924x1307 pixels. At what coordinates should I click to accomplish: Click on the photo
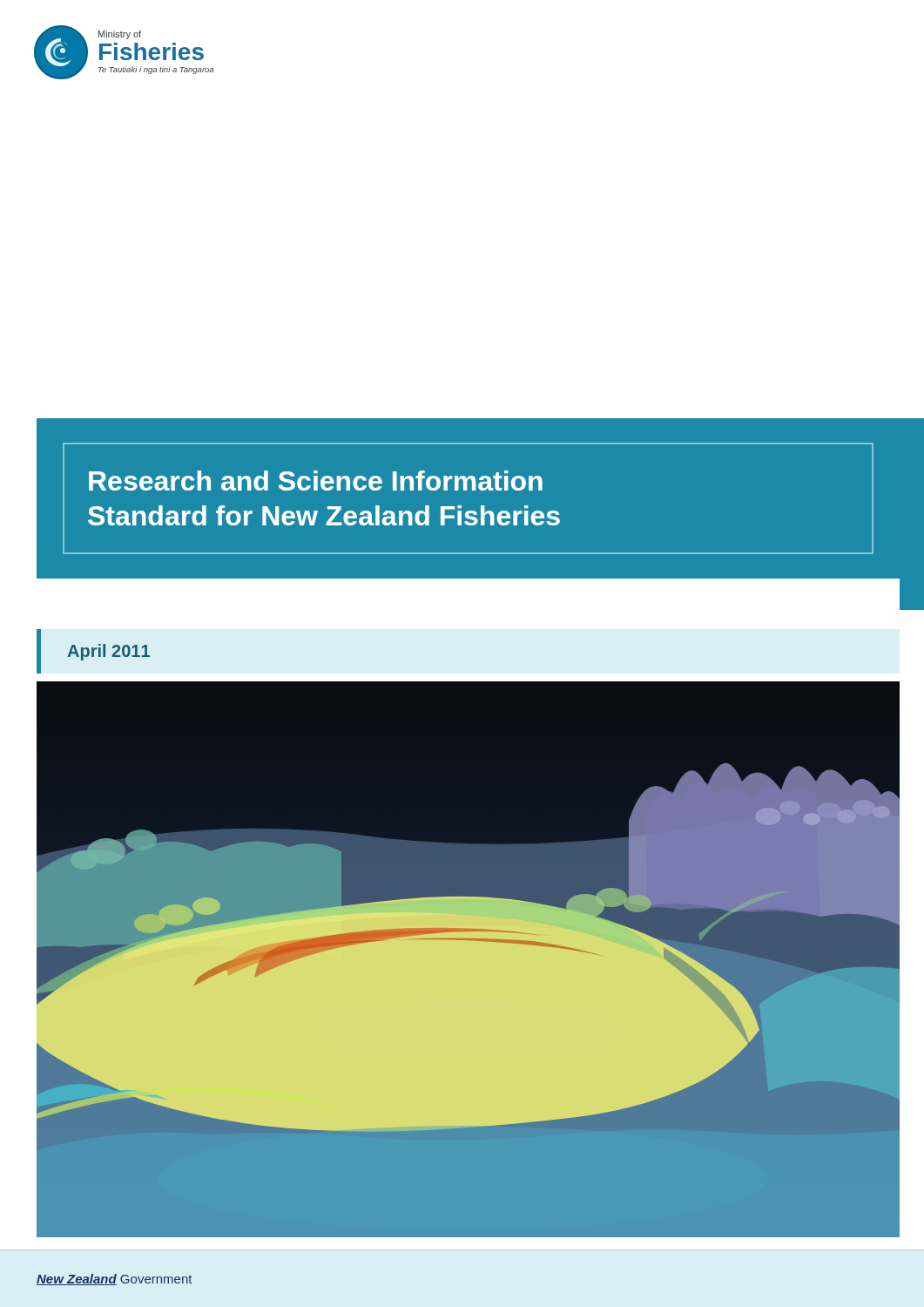tap(468, 959)
